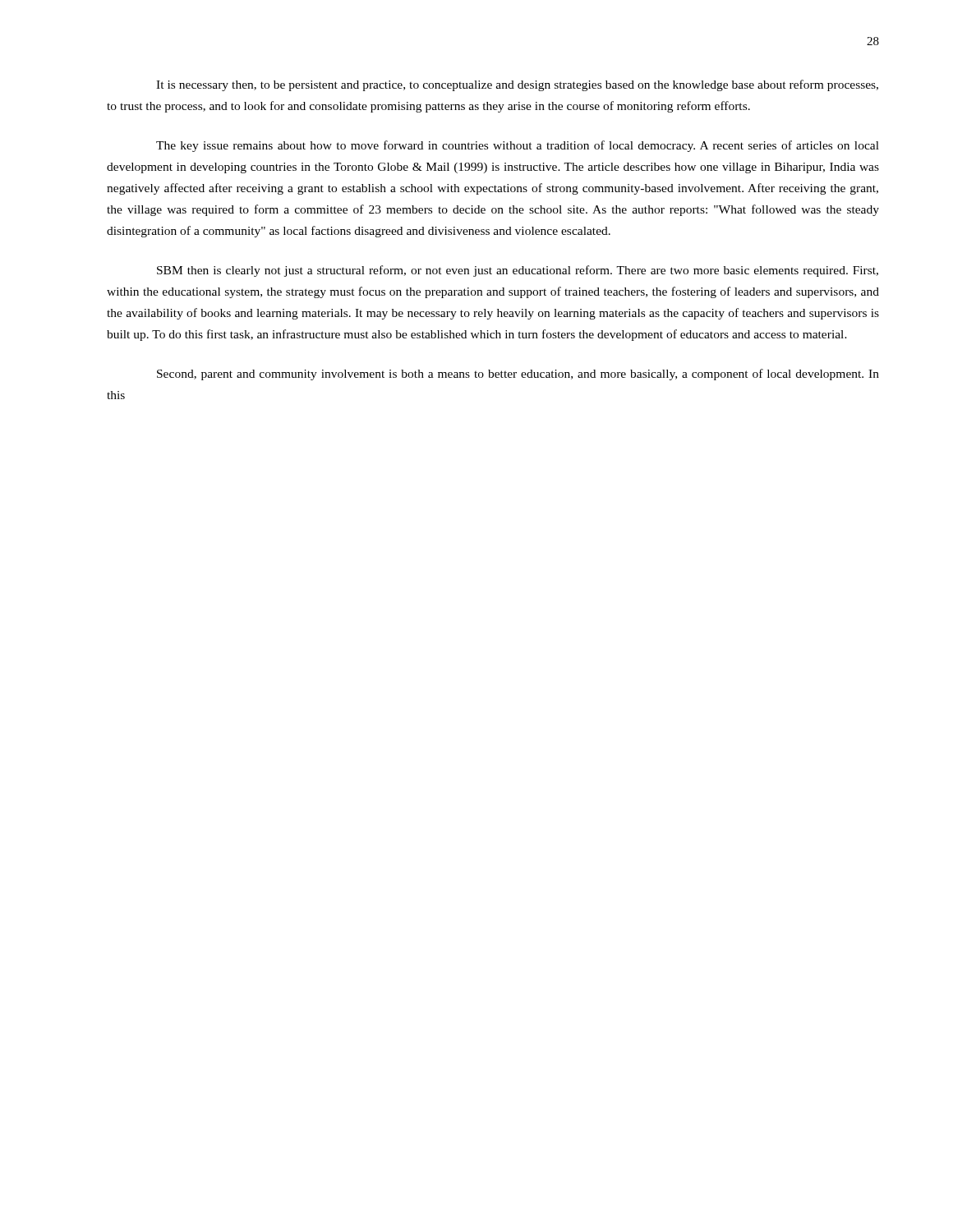
Task: Click on the text block that says "Second, parent and community involvement is both"
Action: click(x=493, y=384)
